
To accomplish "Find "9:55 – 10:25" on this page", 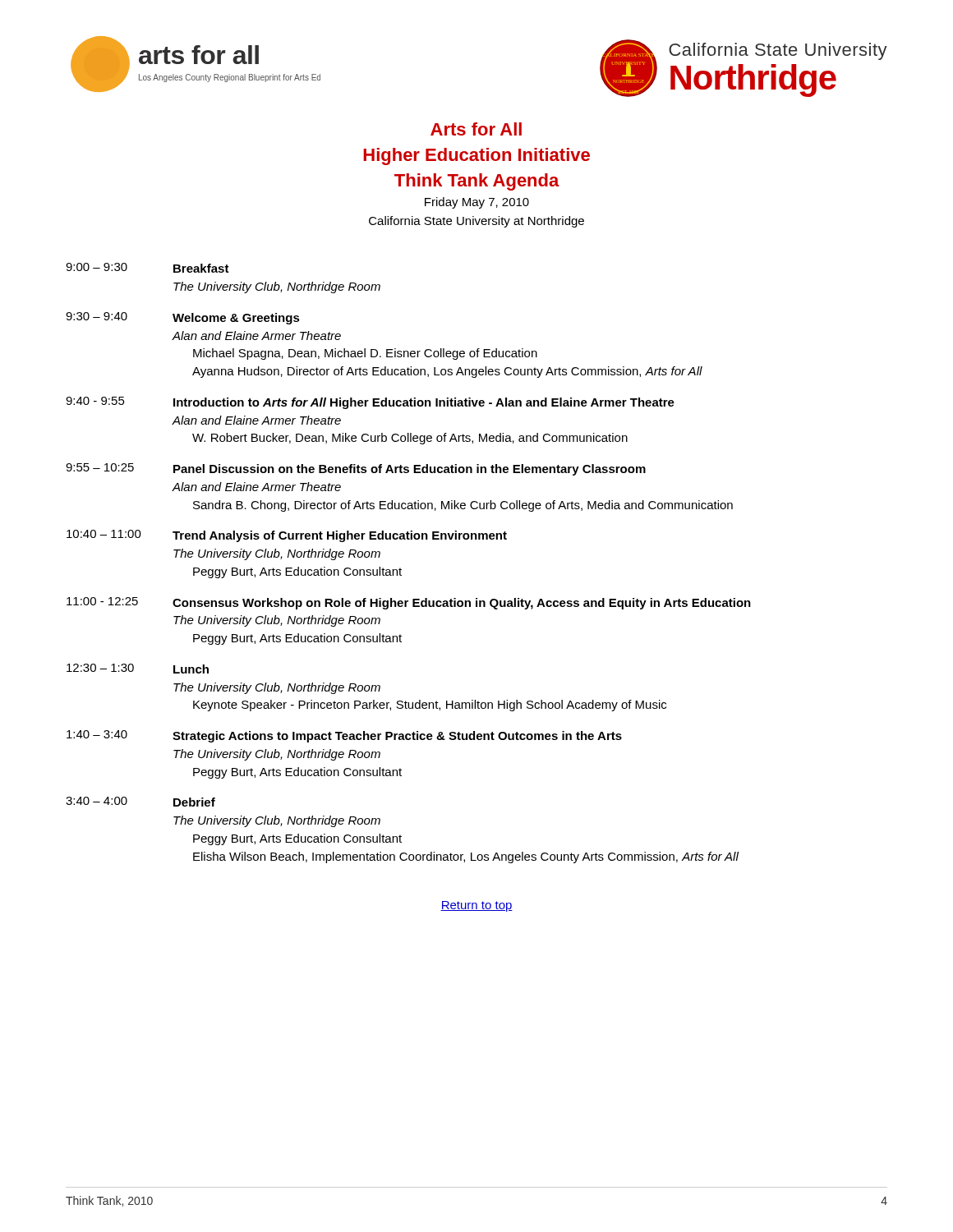I will [100, 467].
